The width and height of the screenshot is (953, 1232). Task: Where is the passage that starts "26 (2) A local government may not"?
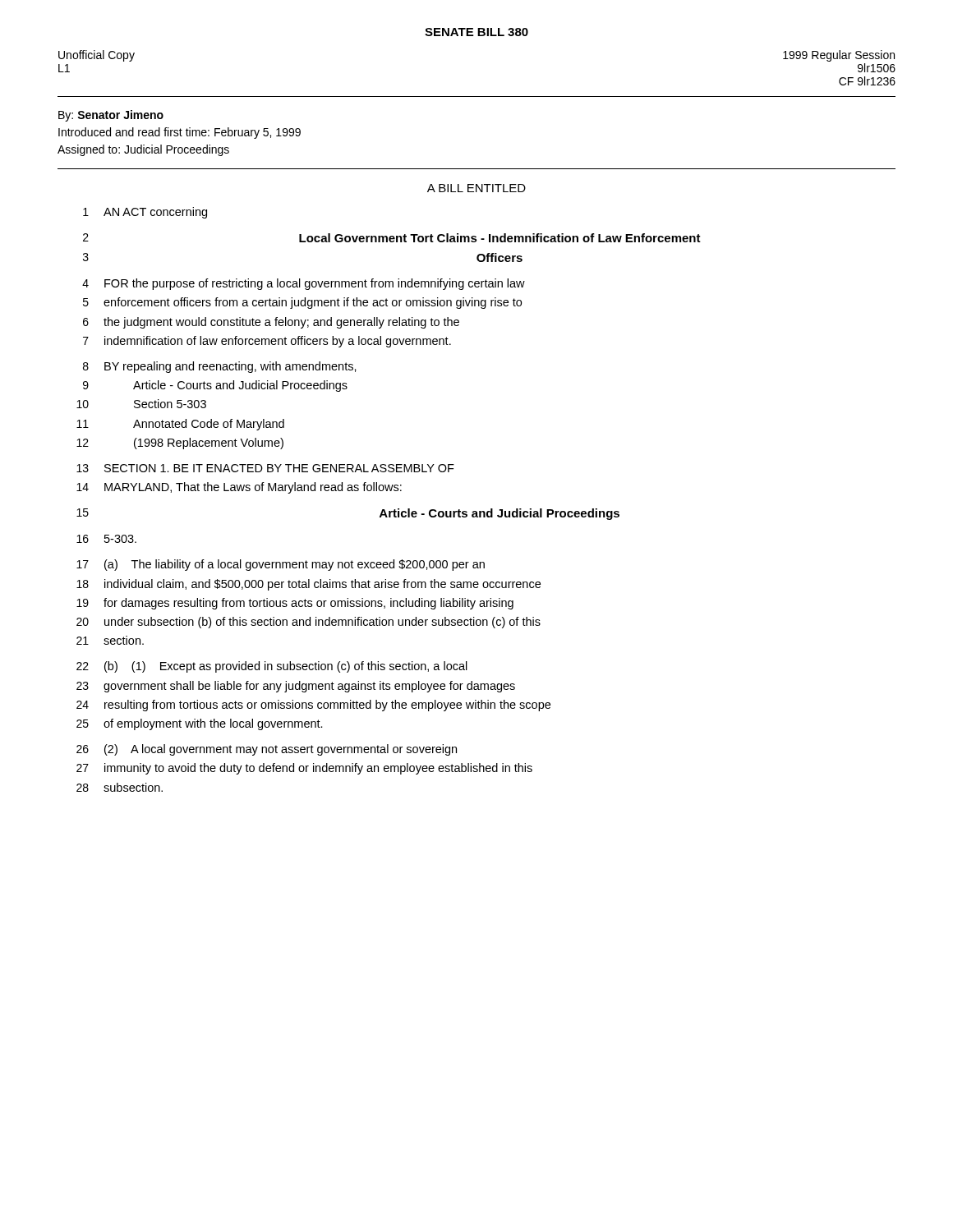pos(476,769)
